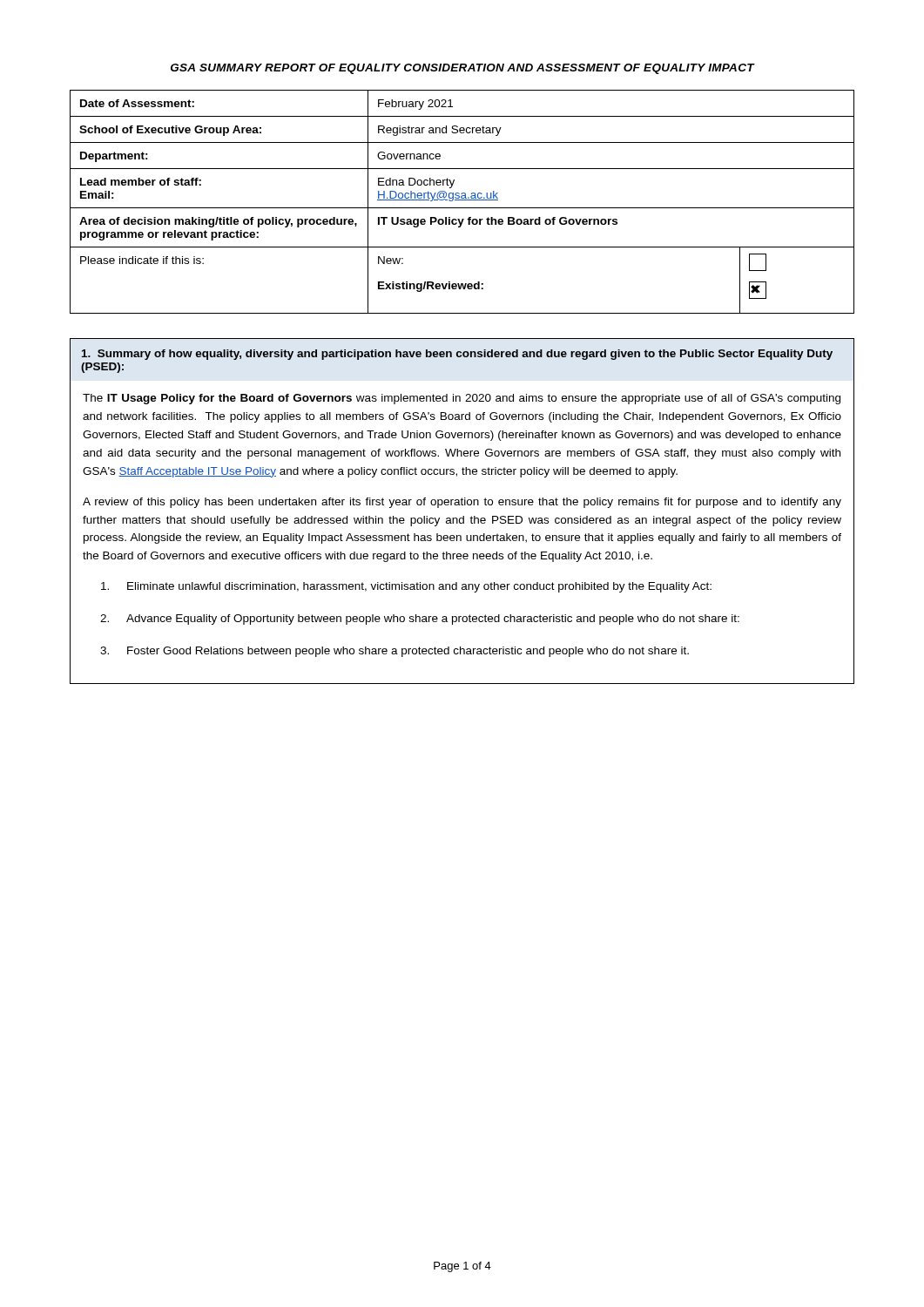The height and width of the screenshot is (1307, 924).
Task: Locate the title with the text "GSA SUMMARY REPORT OF EQUALITY CONSIDERATION"
Action: point(462,68)
